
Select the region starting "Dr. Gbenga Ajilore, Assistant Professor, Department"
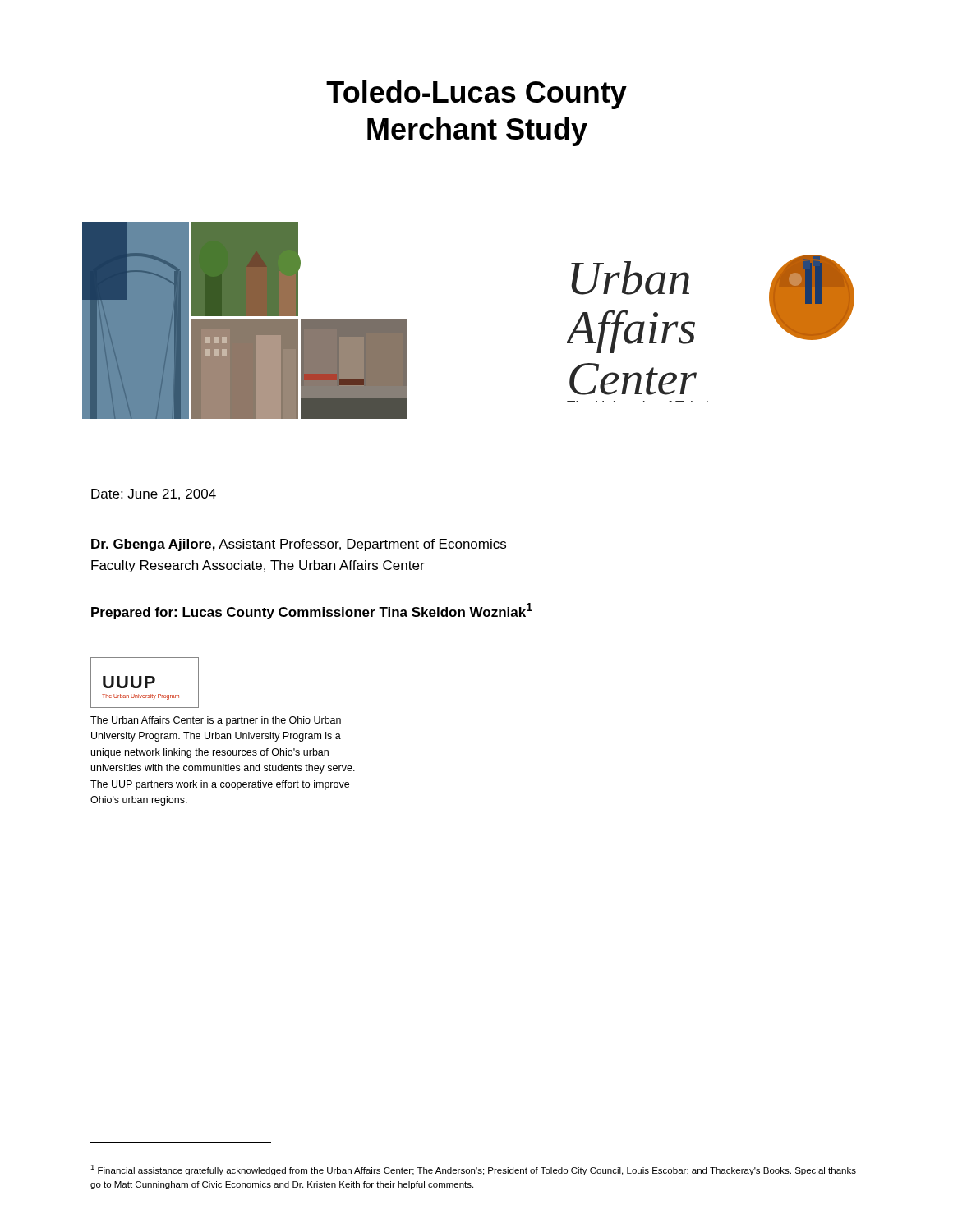click(299, 555)
